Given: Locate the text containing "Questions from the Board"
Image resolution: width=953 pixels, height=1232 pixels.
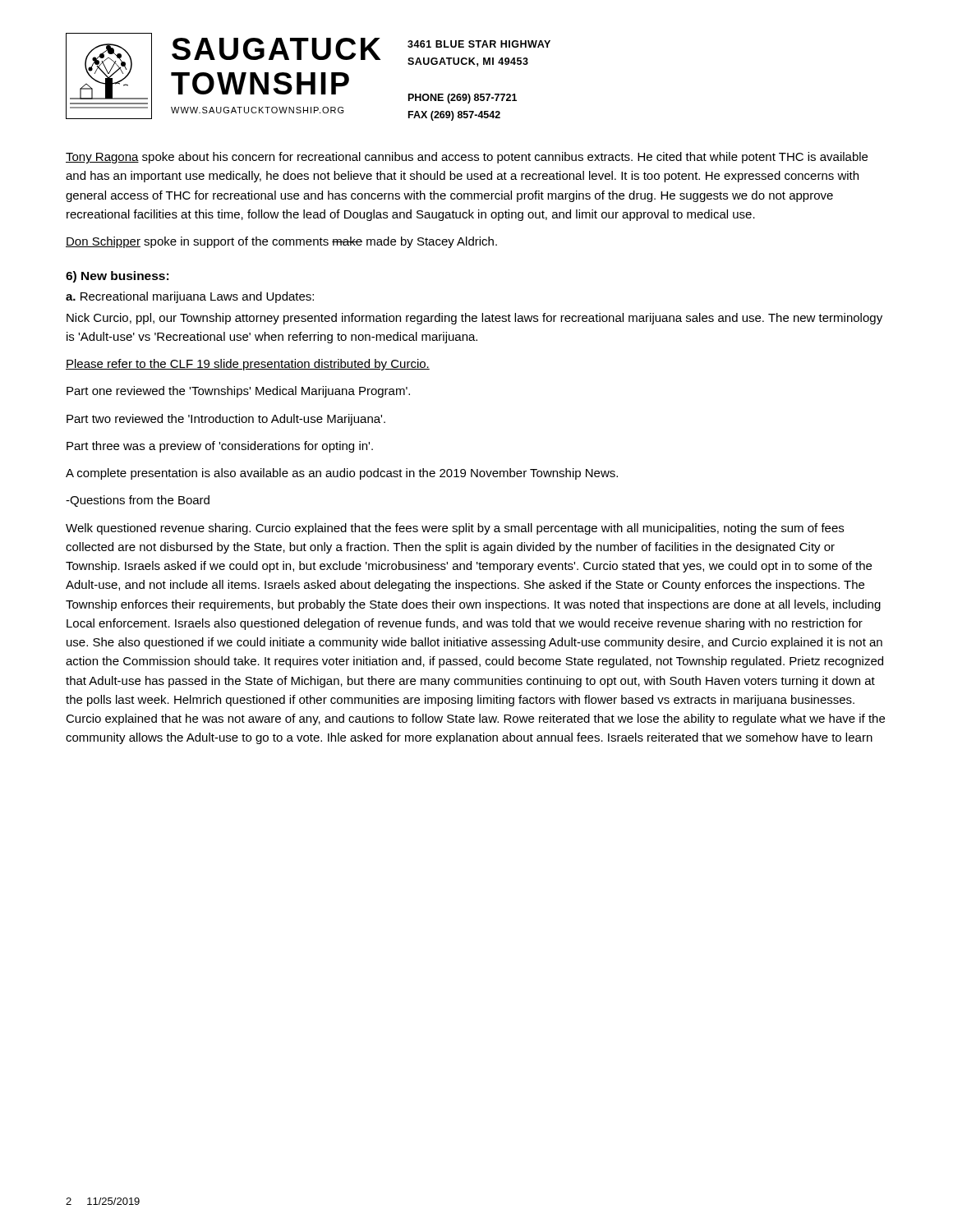Looking at the screenshot, I should click(x=138, y=500).
